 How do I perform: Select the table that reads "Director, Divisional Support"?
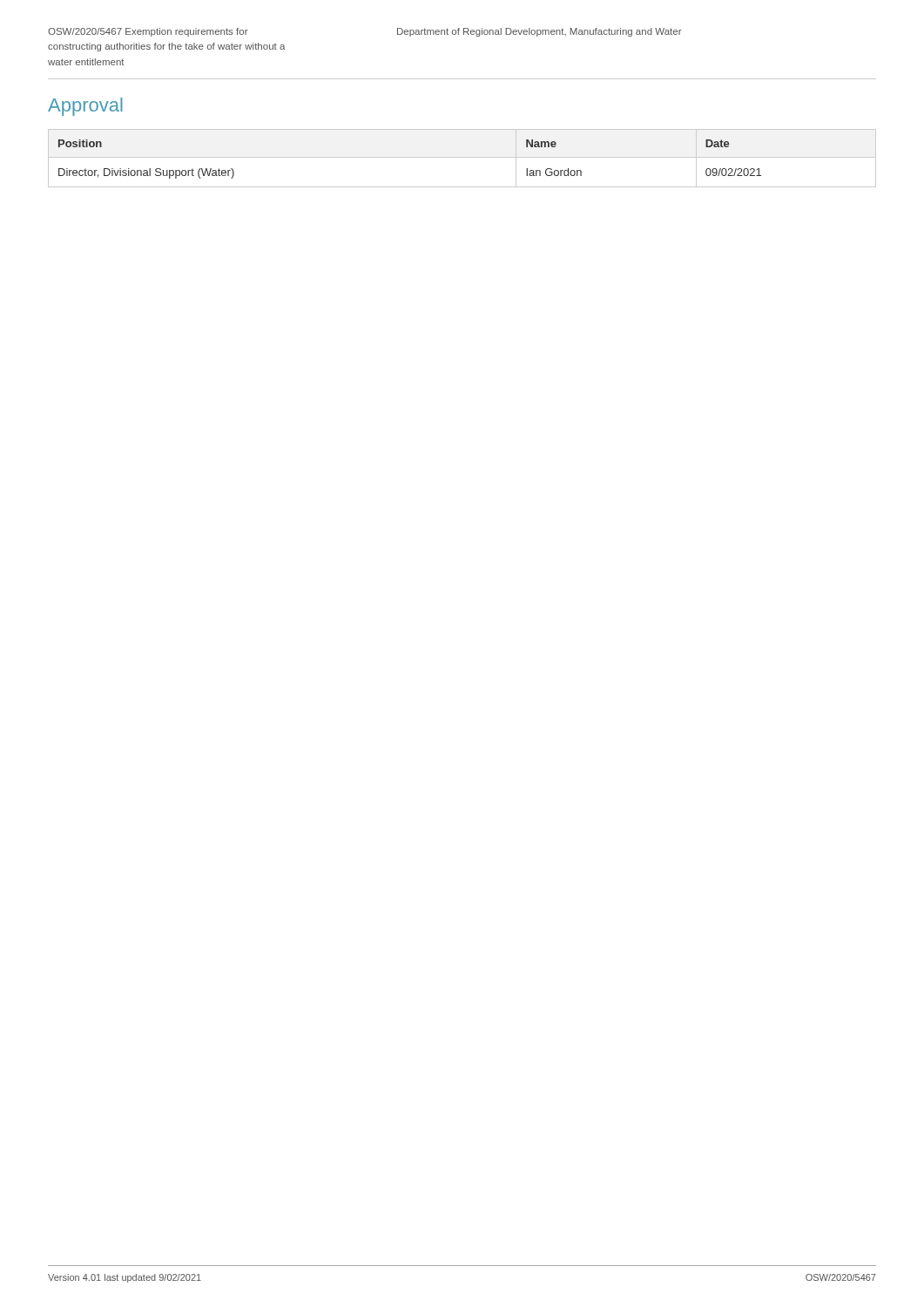pyautogui.click(x=462, y=158)
